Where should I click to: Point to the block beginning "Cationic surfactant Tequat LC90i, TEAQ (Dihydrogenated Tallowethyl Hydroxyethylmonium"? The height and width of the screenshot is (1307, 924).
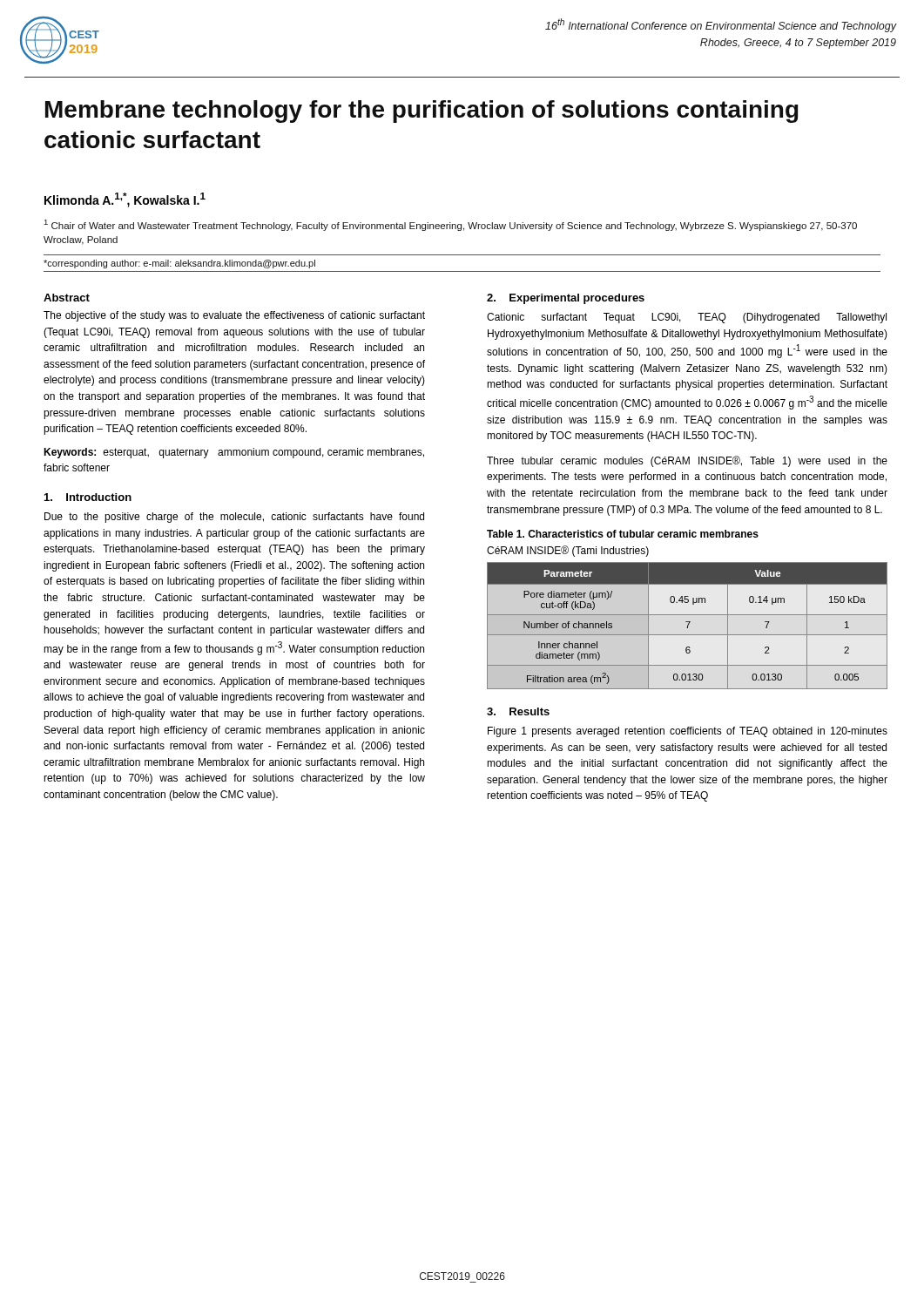point(687,376)
